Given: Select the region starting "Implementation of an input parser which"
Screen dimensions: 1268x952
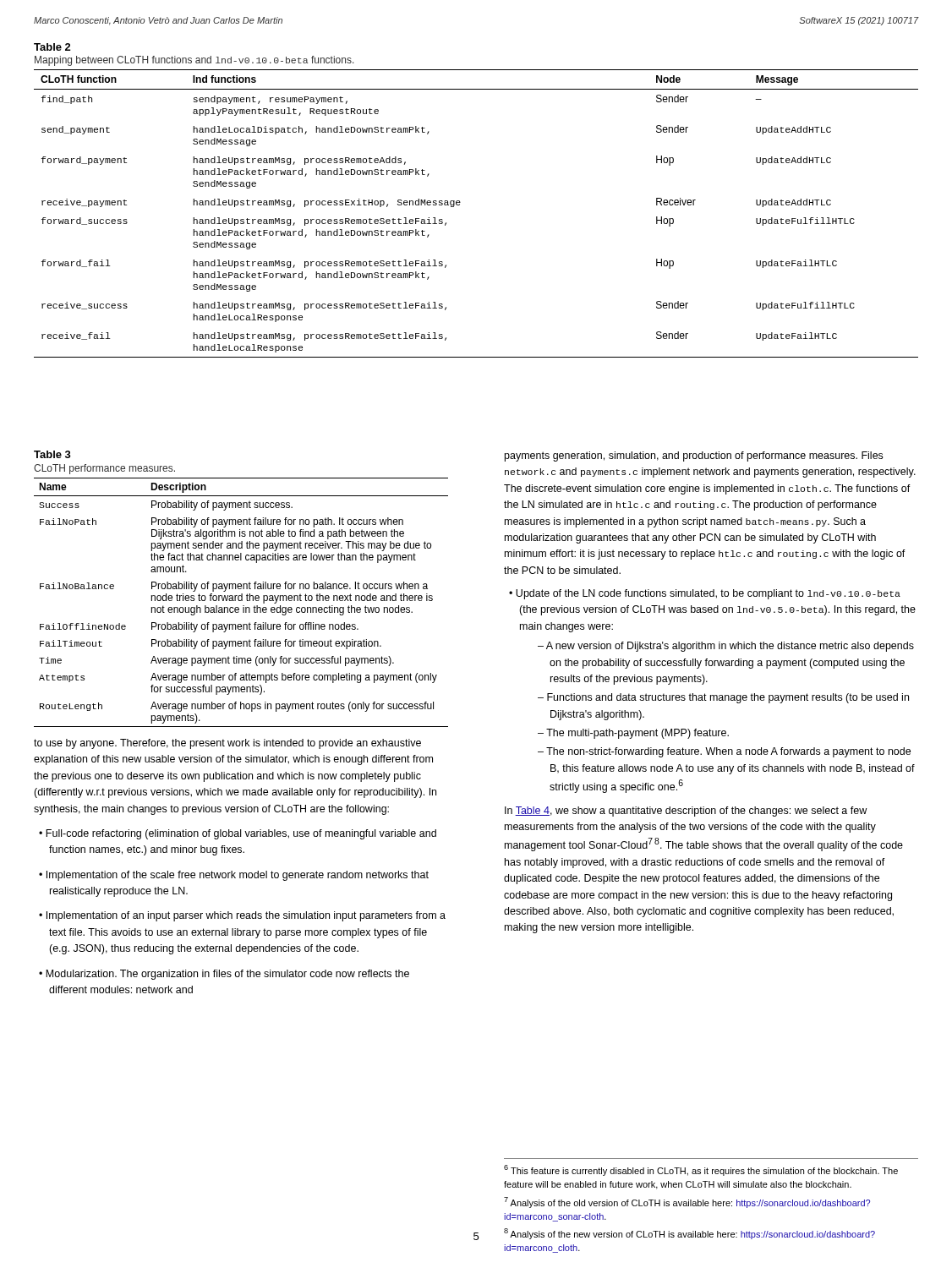Looking at the screenshot, I should (x=241, y=933).
